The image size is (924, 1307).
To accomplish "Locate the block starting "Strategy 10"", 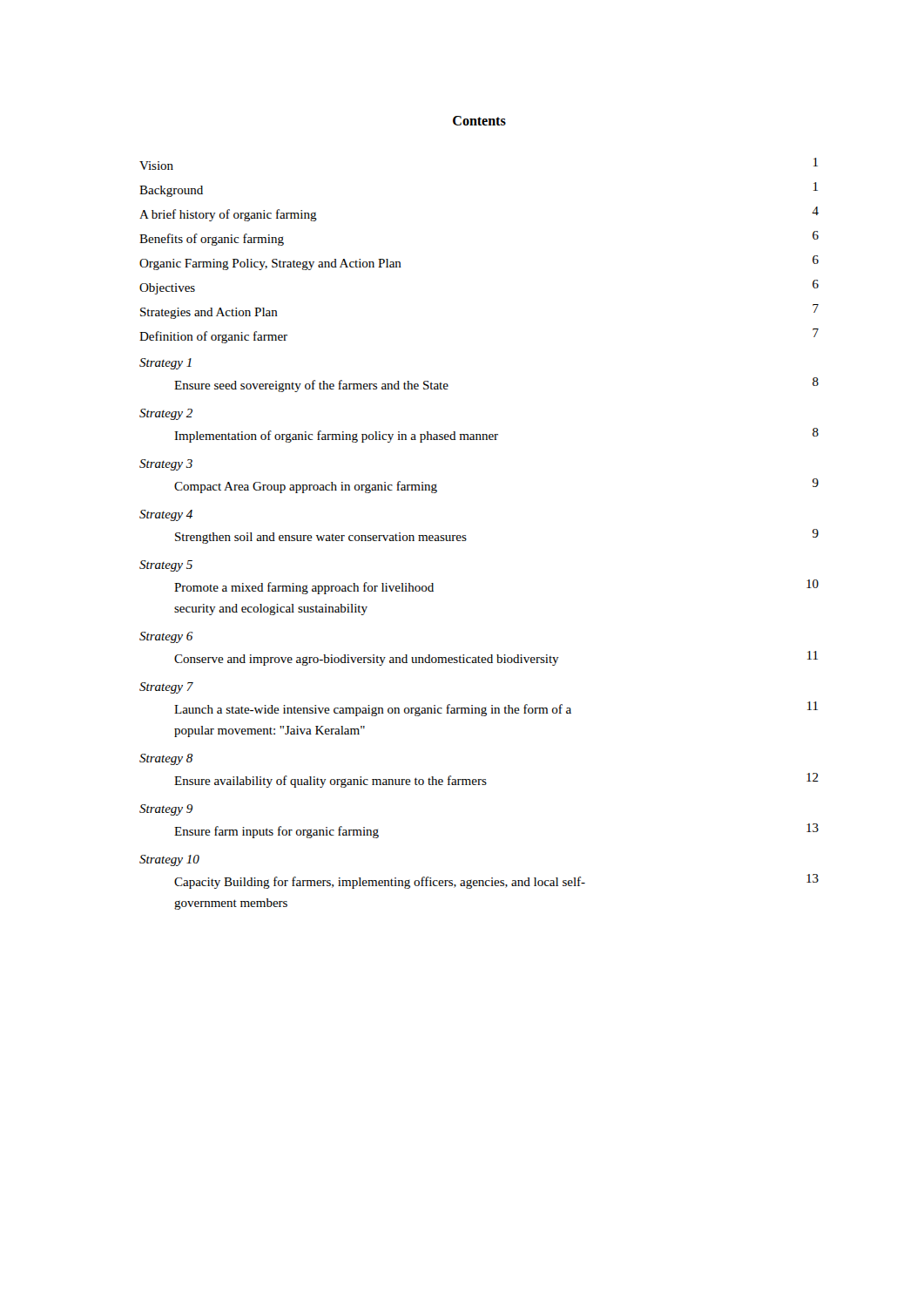I will [x=169, y=860].
